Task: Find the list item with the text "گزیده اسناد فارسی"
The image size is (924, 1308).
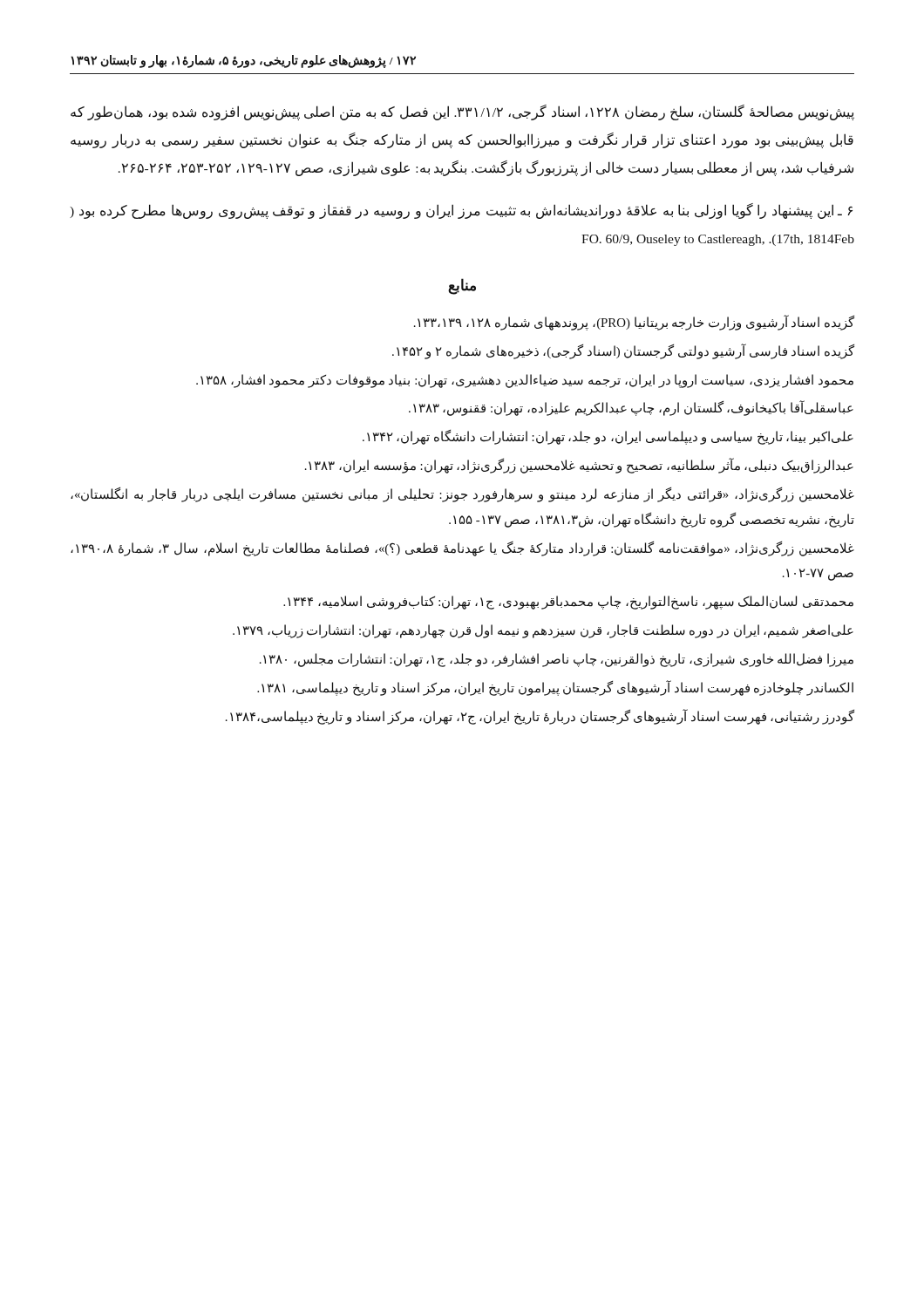Action: (x=462, y=351)
